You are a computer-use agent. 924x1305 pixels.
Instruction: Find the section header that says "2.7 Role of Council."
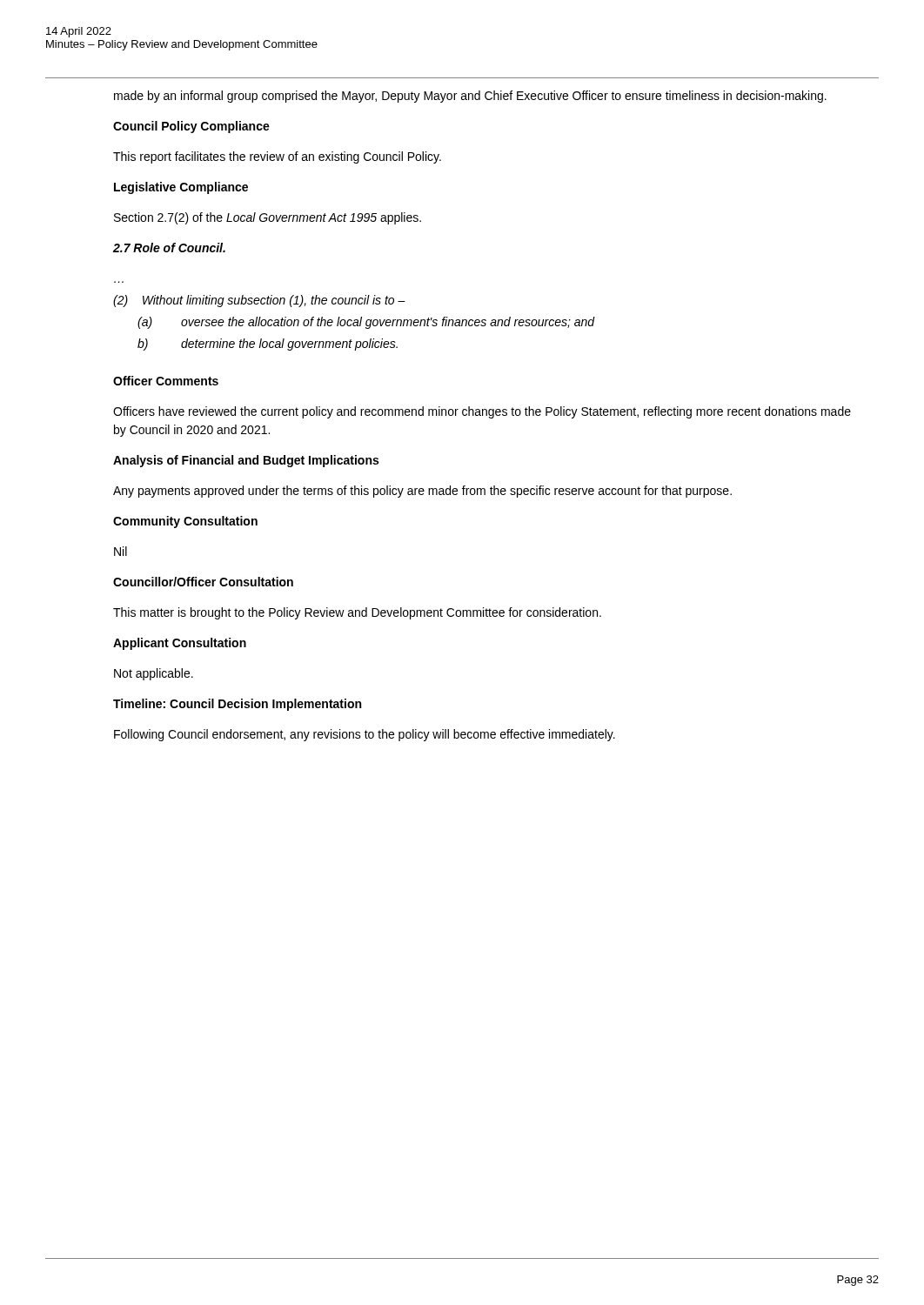click(169, 248)
